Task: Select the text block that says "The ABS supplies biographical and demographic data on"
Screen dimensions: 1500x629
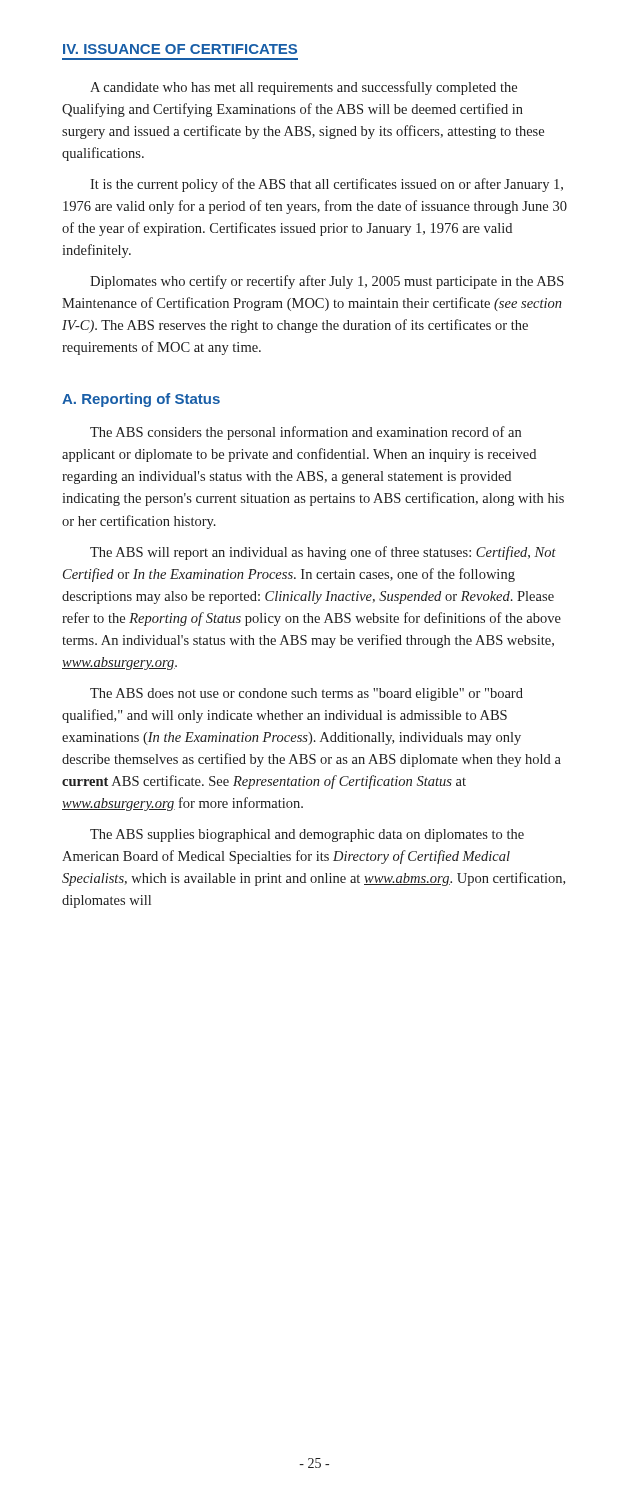Action: (314, 867)
